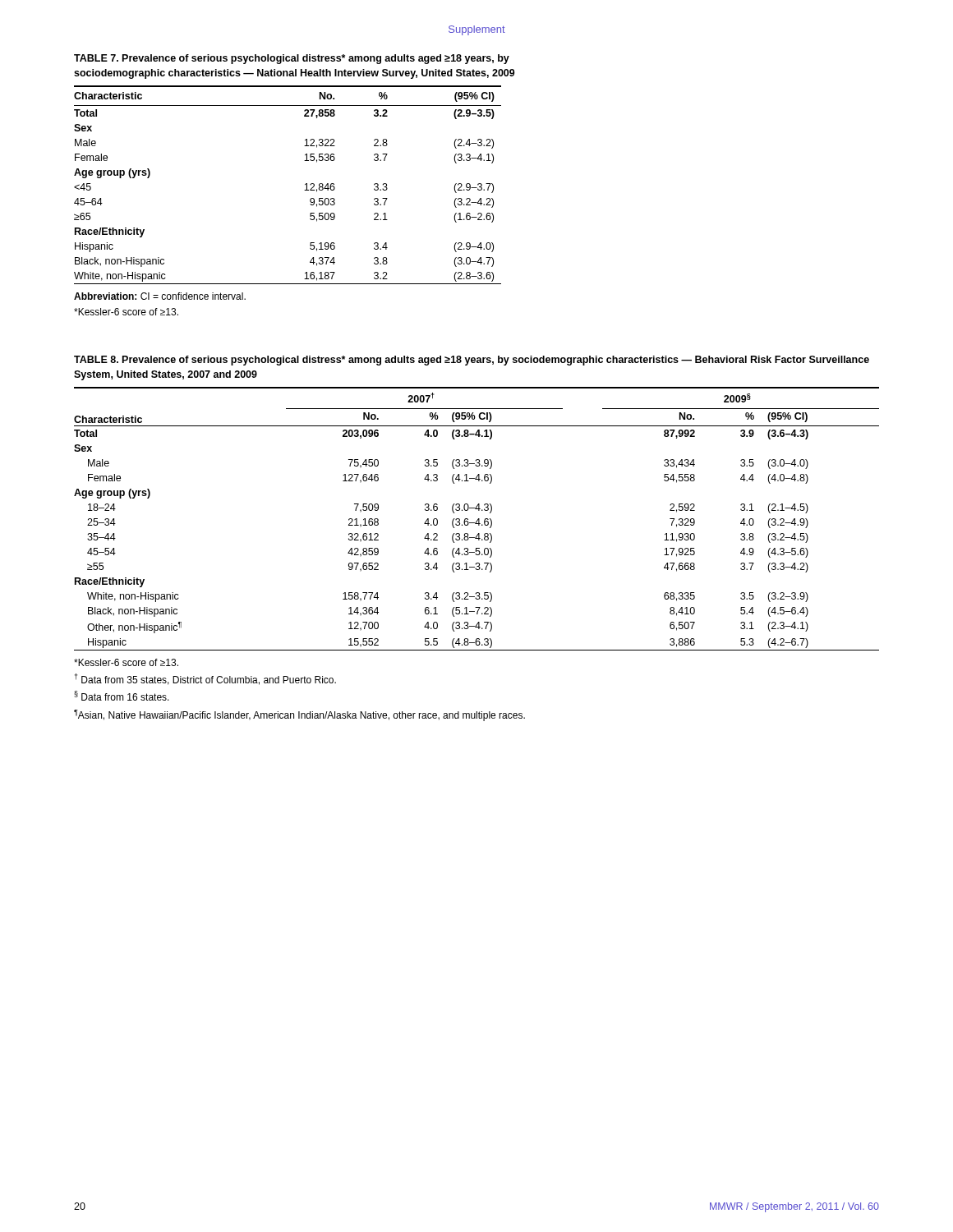
Task: Click on the footnote containing "Kessler-6 score of ≥13. †"
Action: (x=300, y=689)
